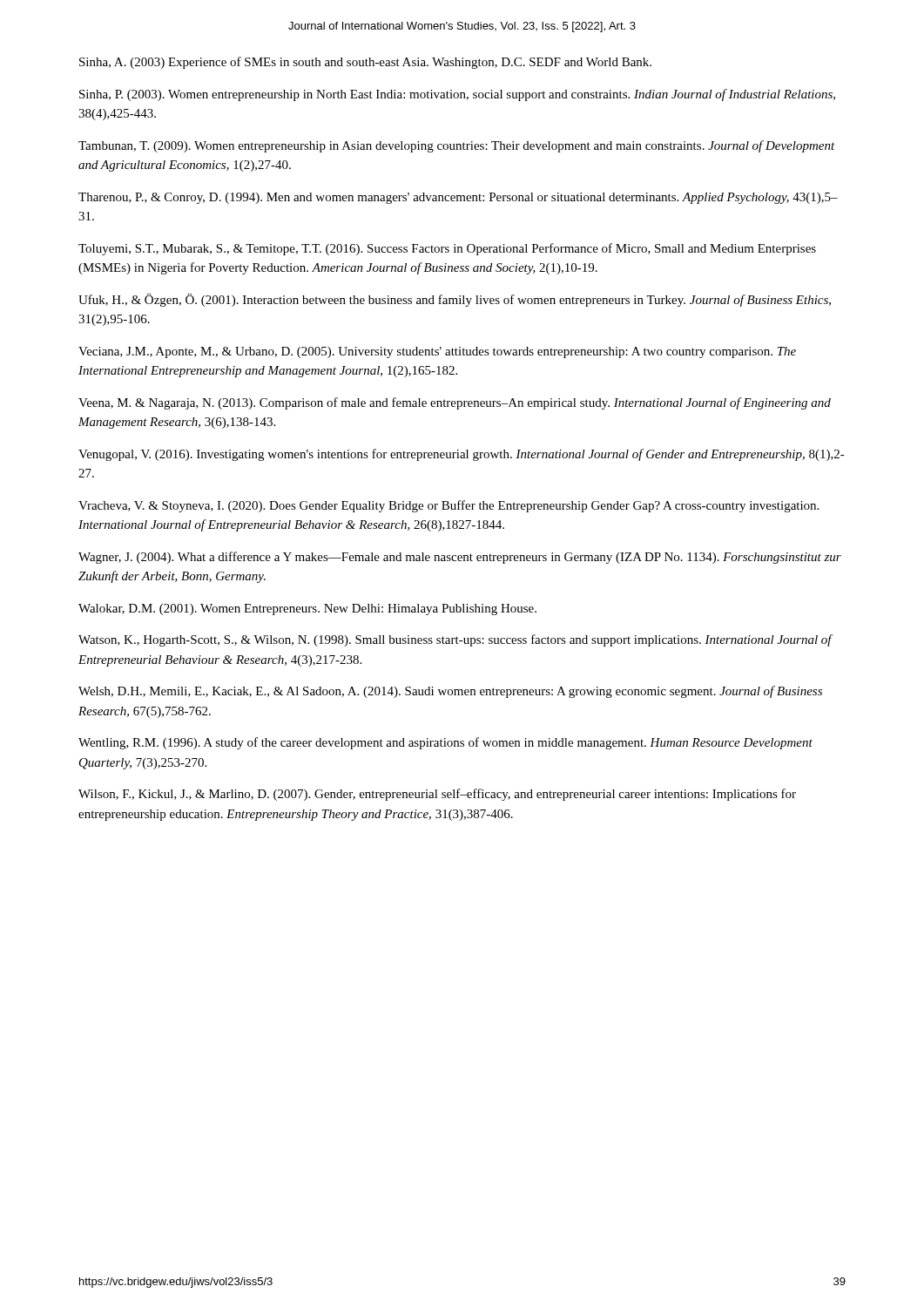Screen dimensions: 1307x924
Task: Locate the block of text that opens with "Walokar, D.M. (2001). Women Entrepreneurs. New Delhi:"
Action: [x=462, y=608]
